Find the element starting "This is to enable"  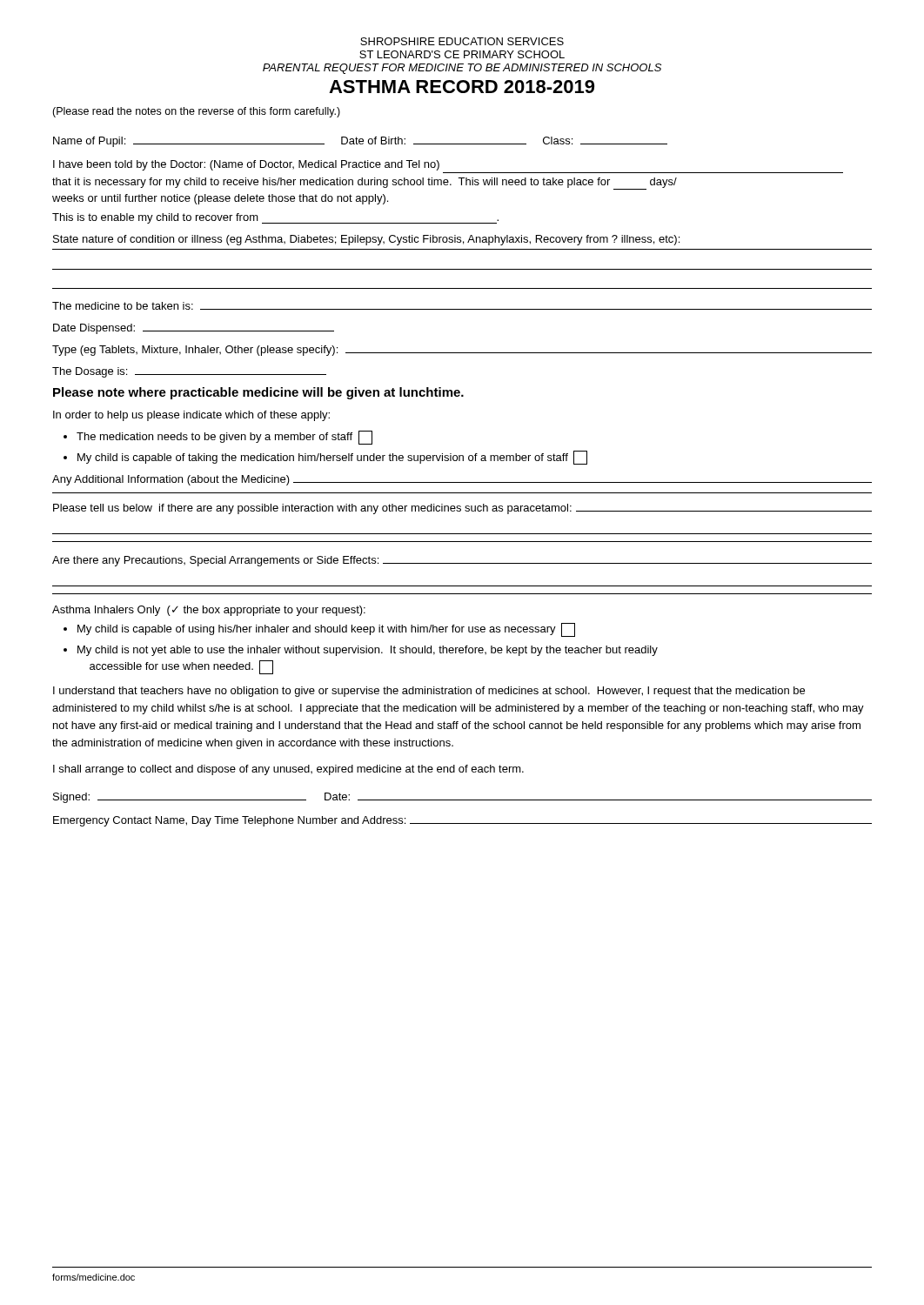(x=276, y=217)
